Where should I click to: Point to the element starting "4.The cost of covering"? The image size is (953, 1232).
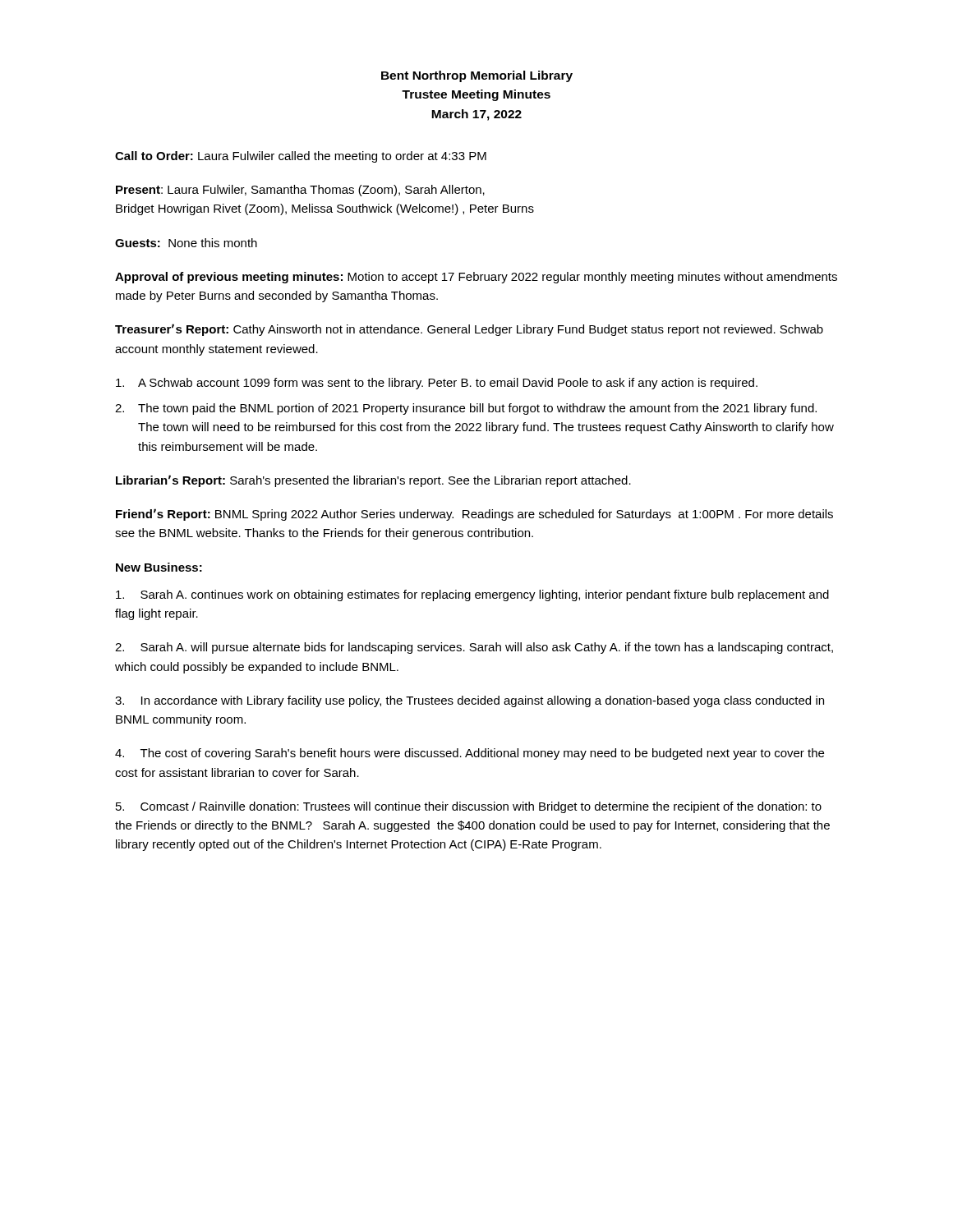tap(470, 762)
